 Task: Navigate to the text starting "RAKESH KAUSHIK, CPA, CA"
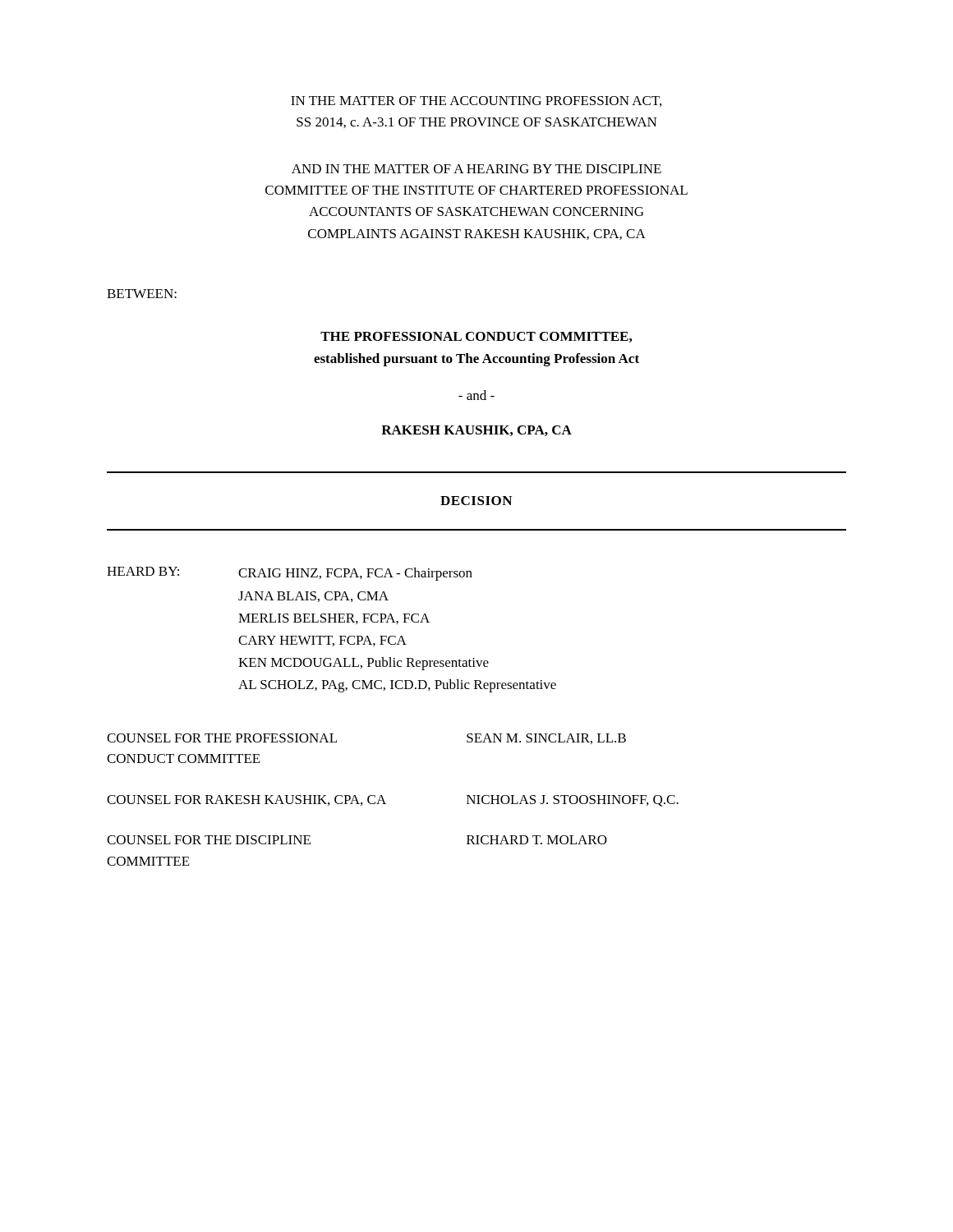pyautogui.click(x=476, y=430)
